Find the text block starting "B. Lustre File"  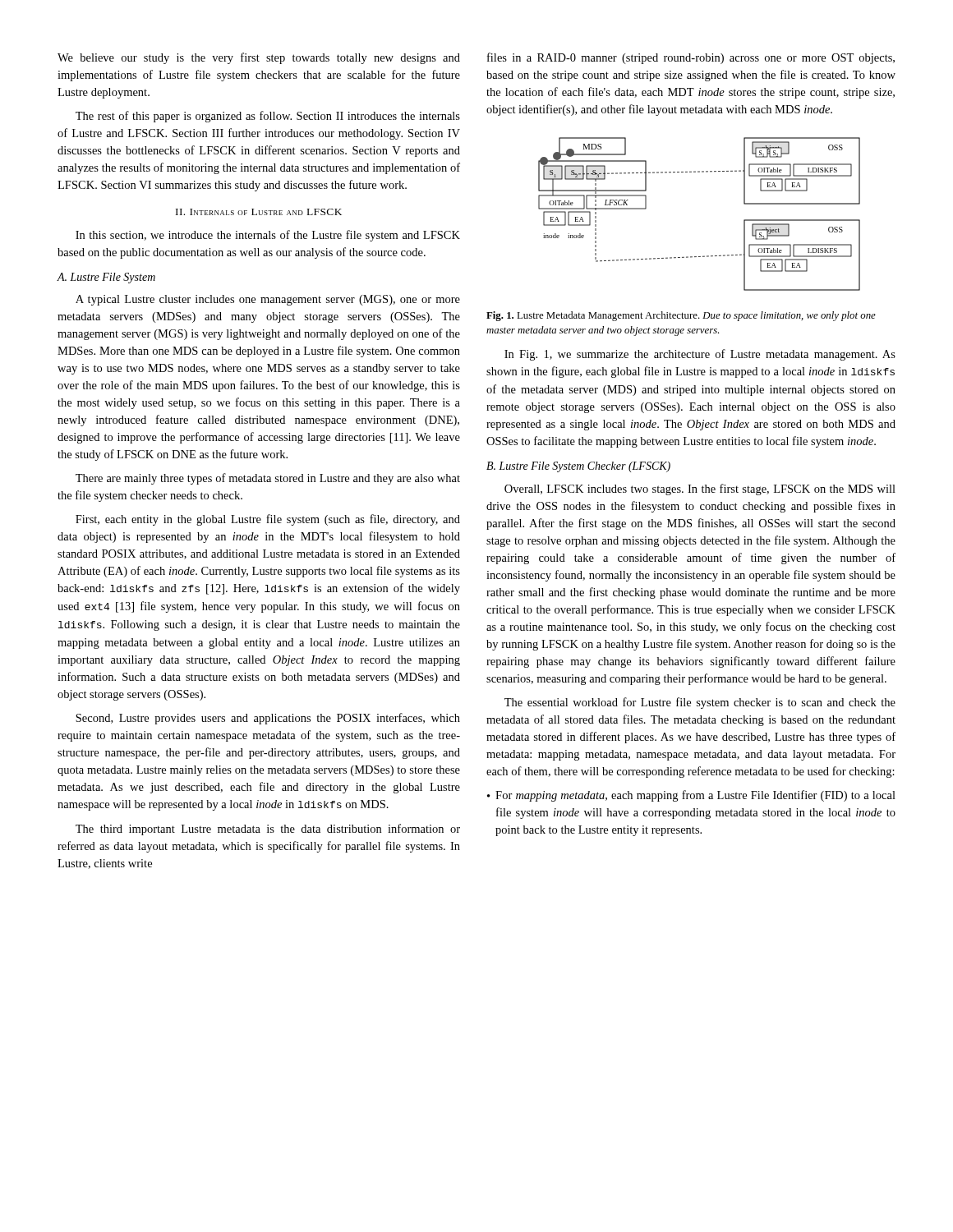coord(578,467)
